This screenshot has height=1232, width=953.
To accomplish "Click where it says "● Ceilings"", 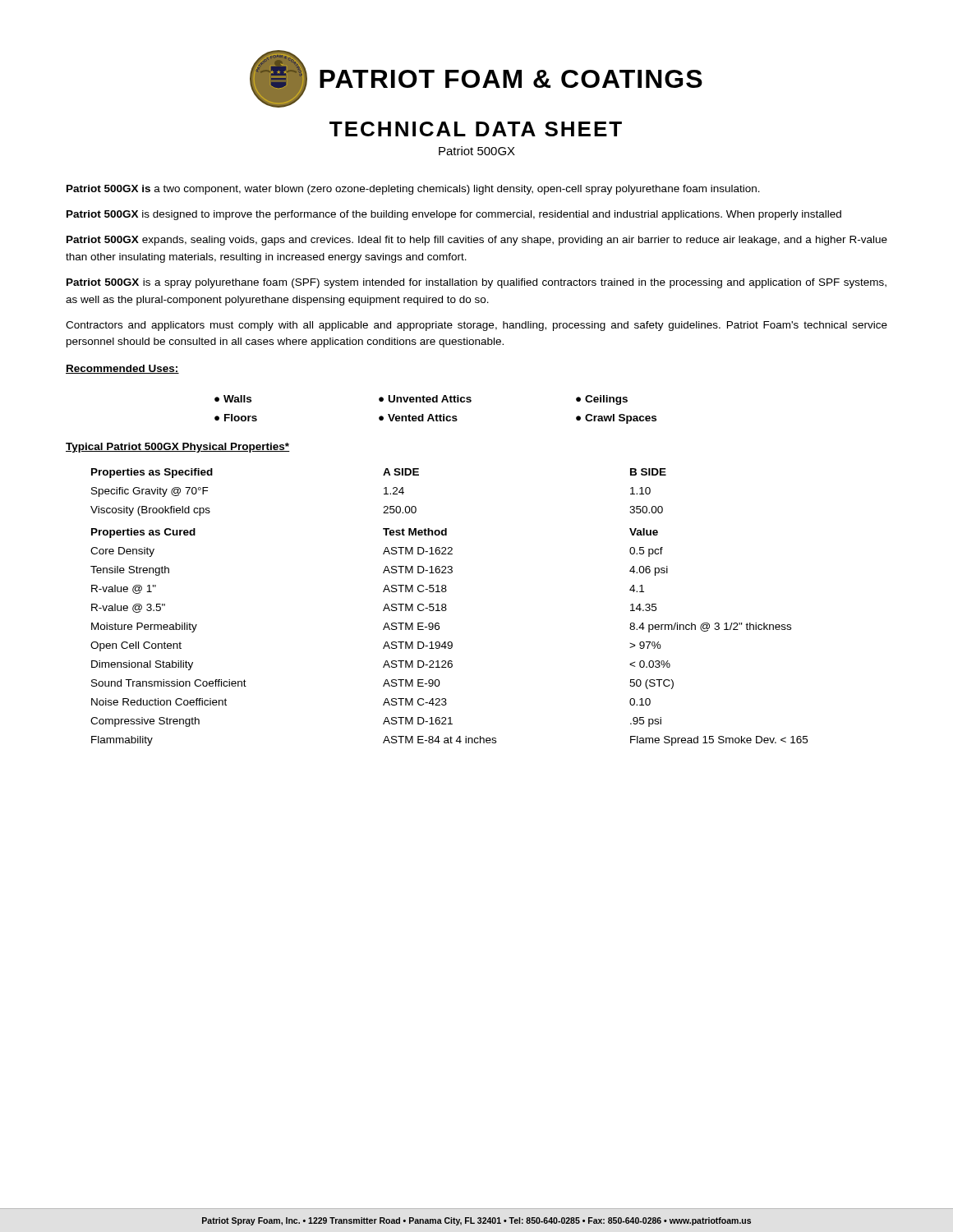I will [x=602, y=399].
